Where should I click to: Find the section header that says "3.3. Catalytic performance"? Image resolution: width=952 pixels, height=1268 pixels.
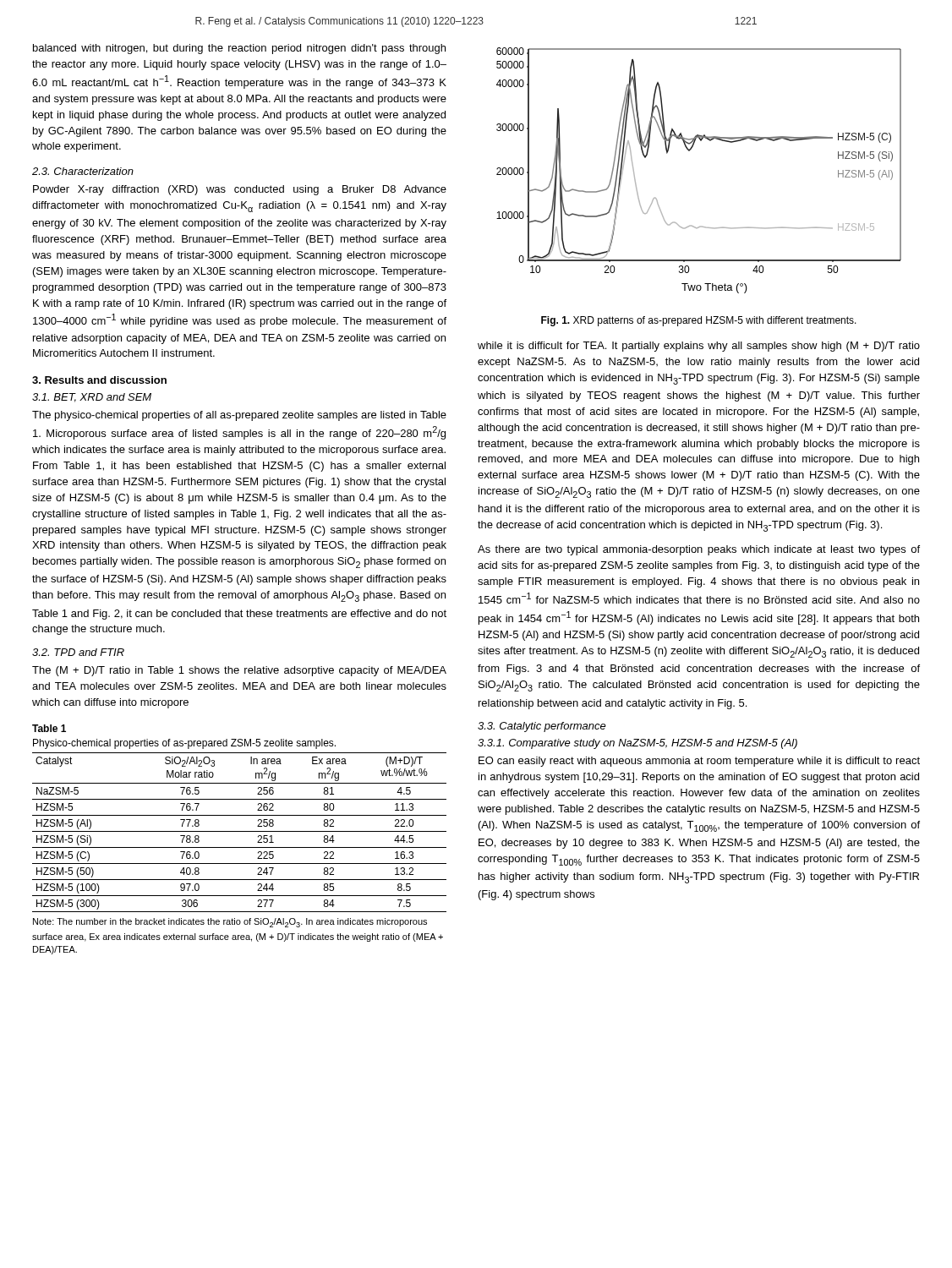pos(542,726)
